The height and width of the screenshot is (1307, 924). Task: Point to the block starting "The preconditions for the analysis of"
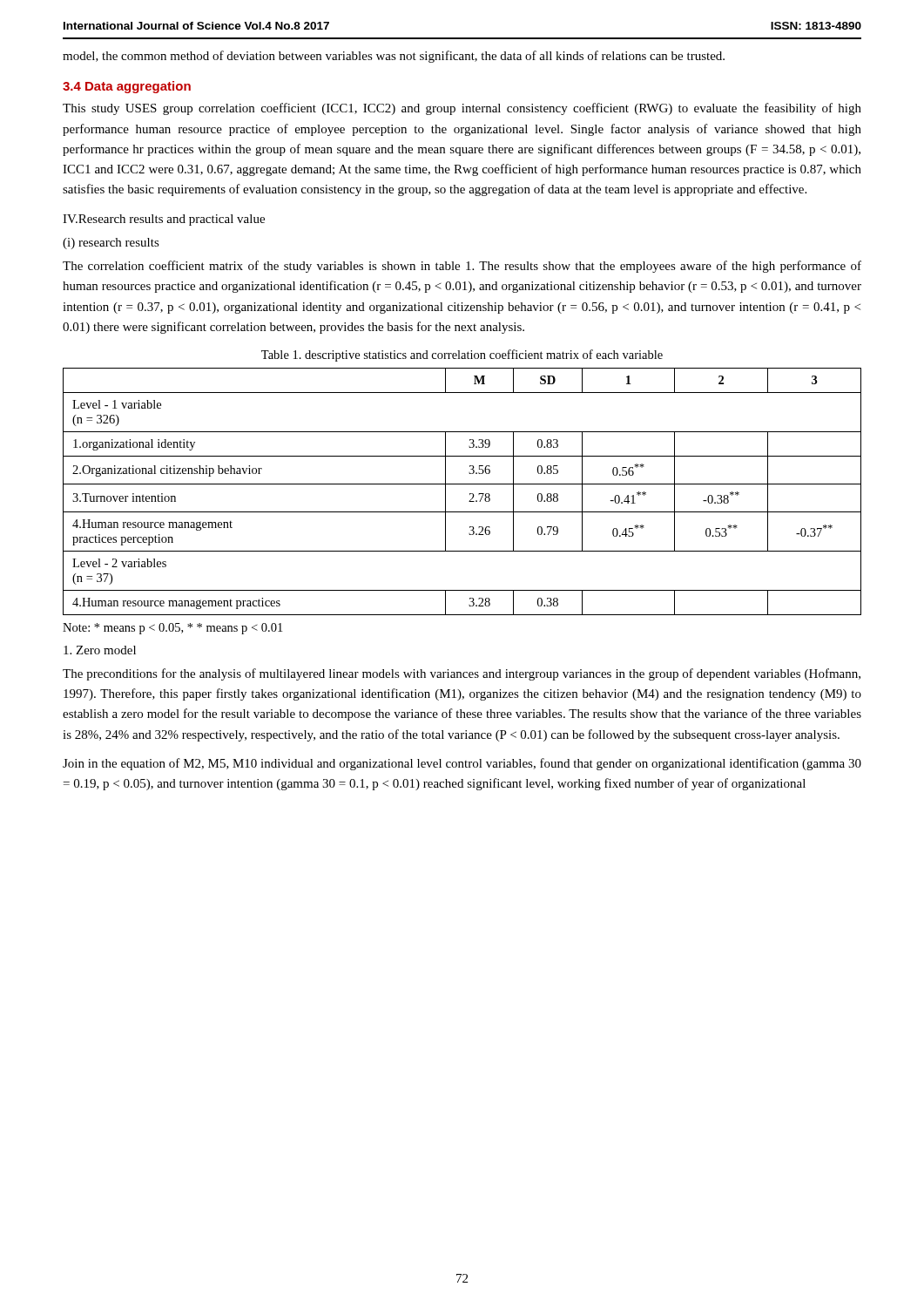pyautogui.click(x=462, y=704)
